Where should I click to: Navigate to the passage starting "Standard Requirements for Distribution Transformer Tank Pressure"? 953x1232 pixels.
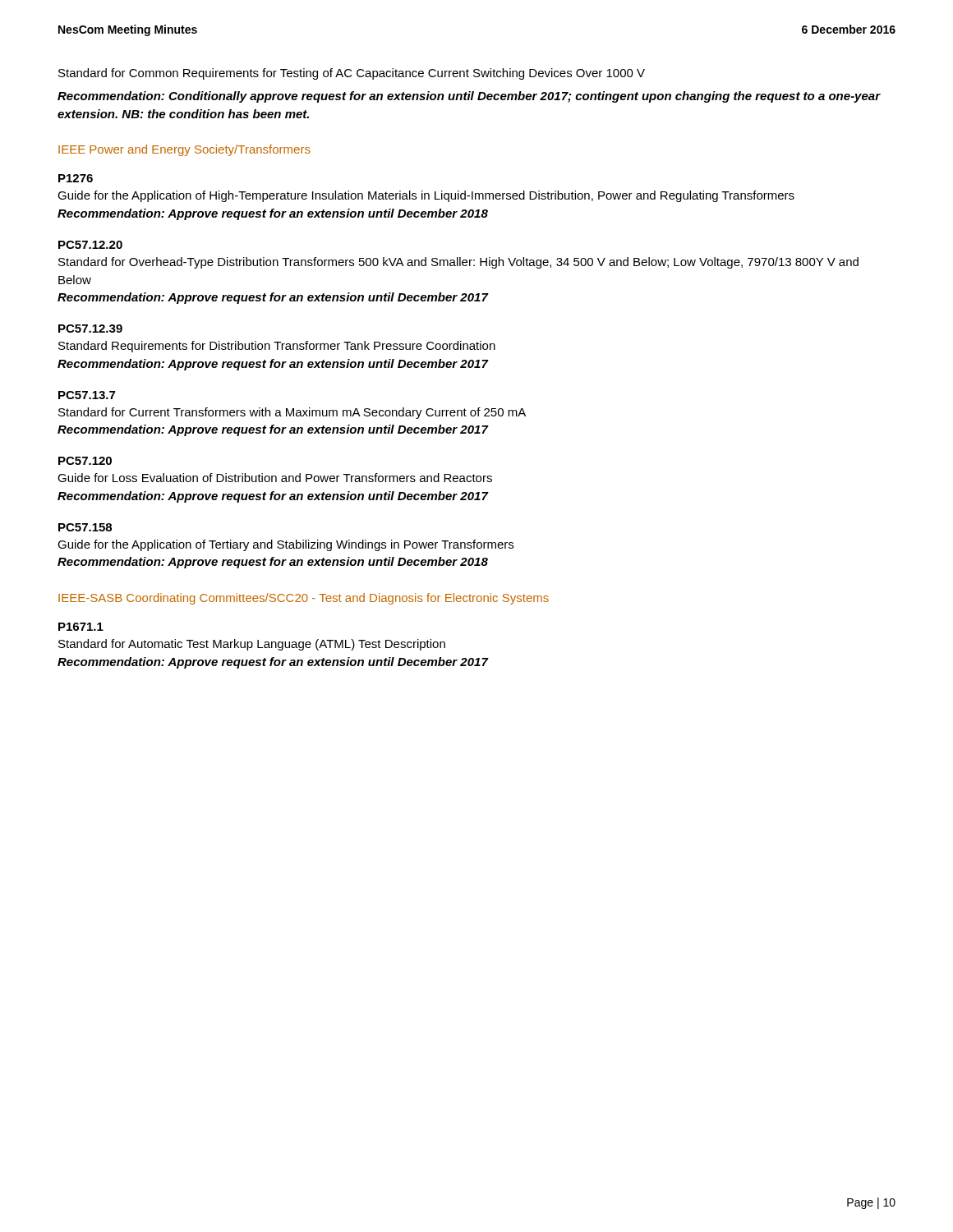click(277, 354)
